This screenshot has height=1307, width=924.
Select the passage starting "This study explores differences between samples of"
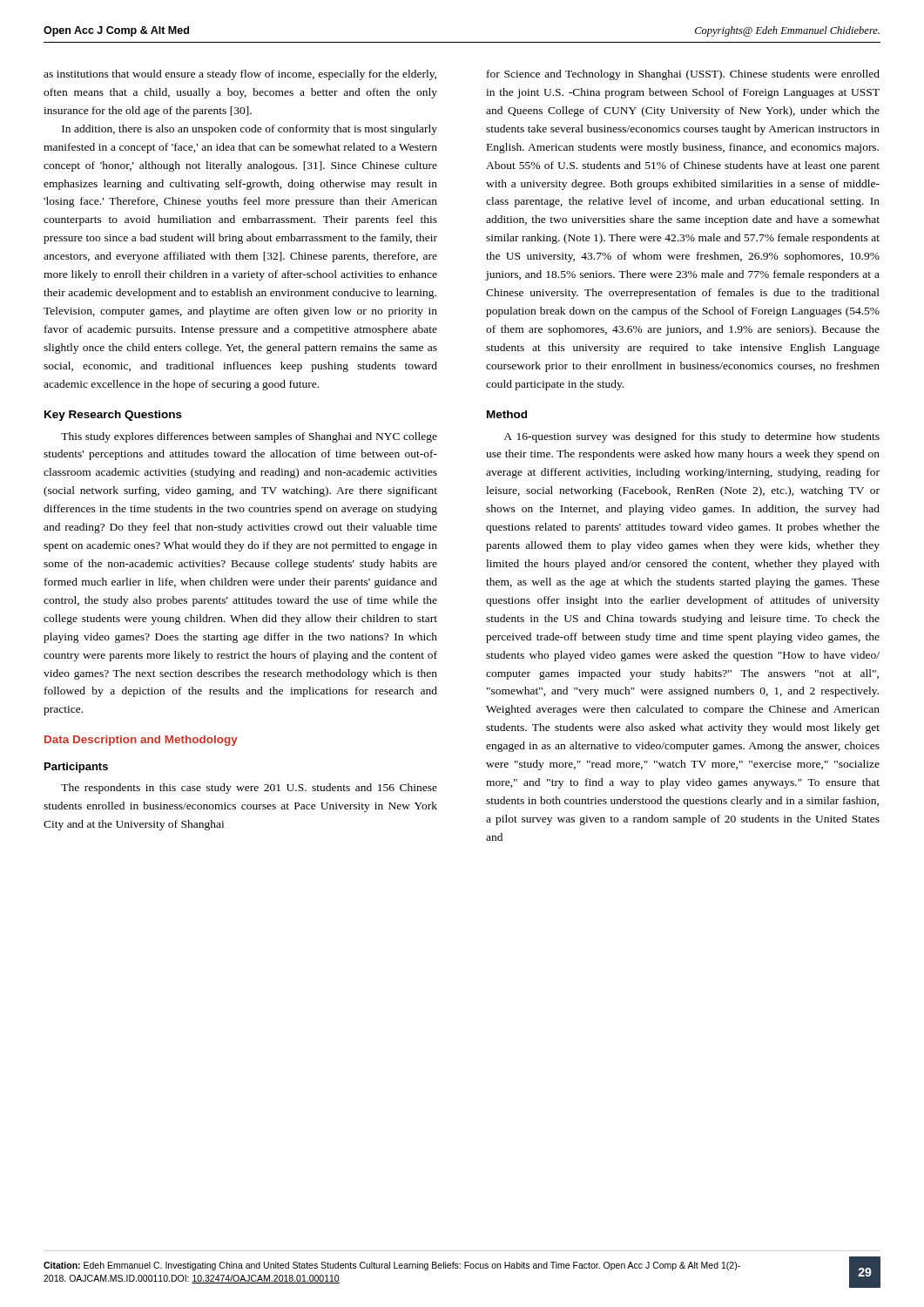[240, 573]
